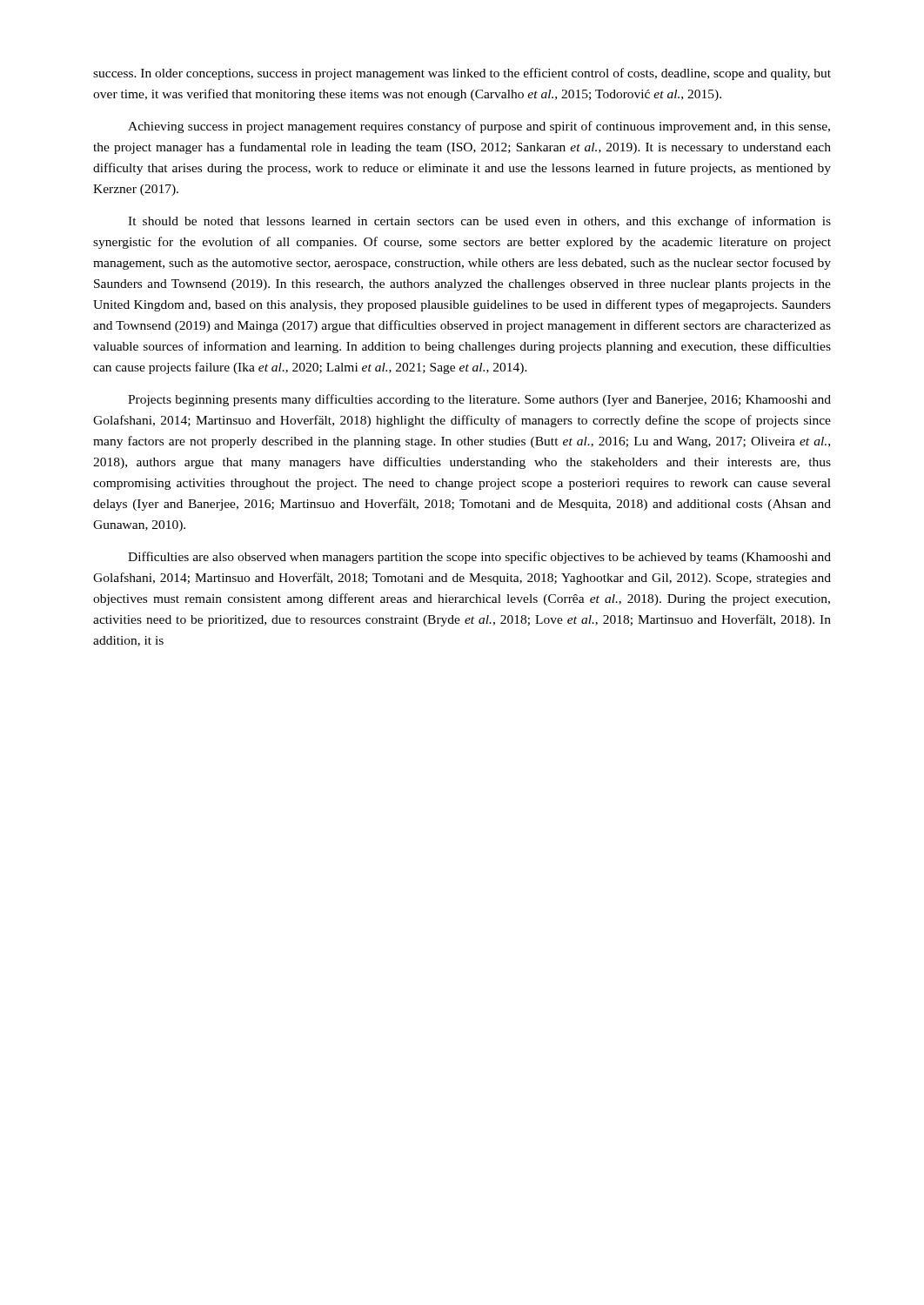Find the block on this page that starts "success. In older"
The width and height of the screenshot is (924, 1305).
(x=462, y=84)
